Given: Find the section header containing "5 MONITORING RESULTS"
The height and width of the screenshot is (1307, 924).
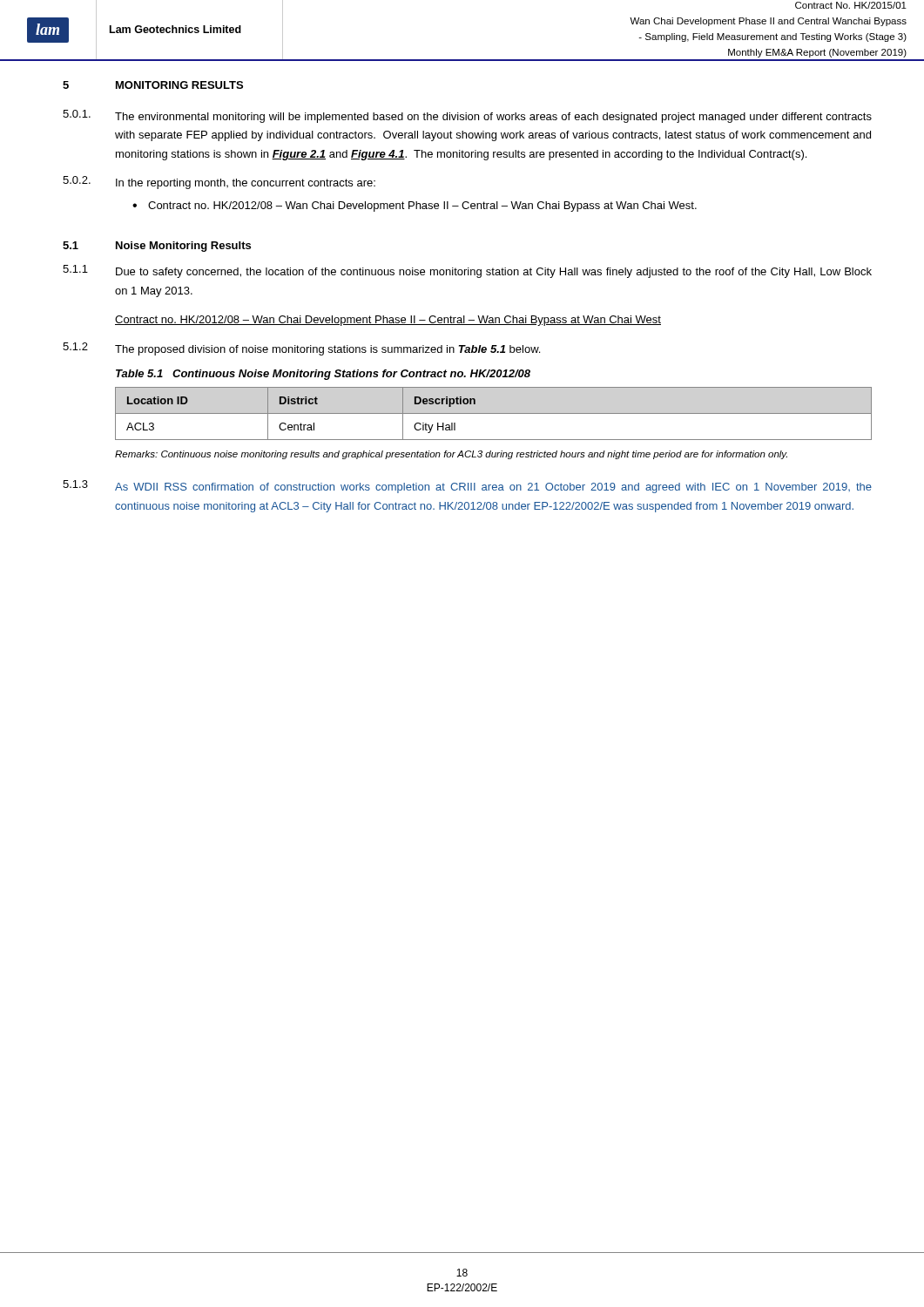Looking at the screenshot, I should pyautogui.click(x=153, y=85).
